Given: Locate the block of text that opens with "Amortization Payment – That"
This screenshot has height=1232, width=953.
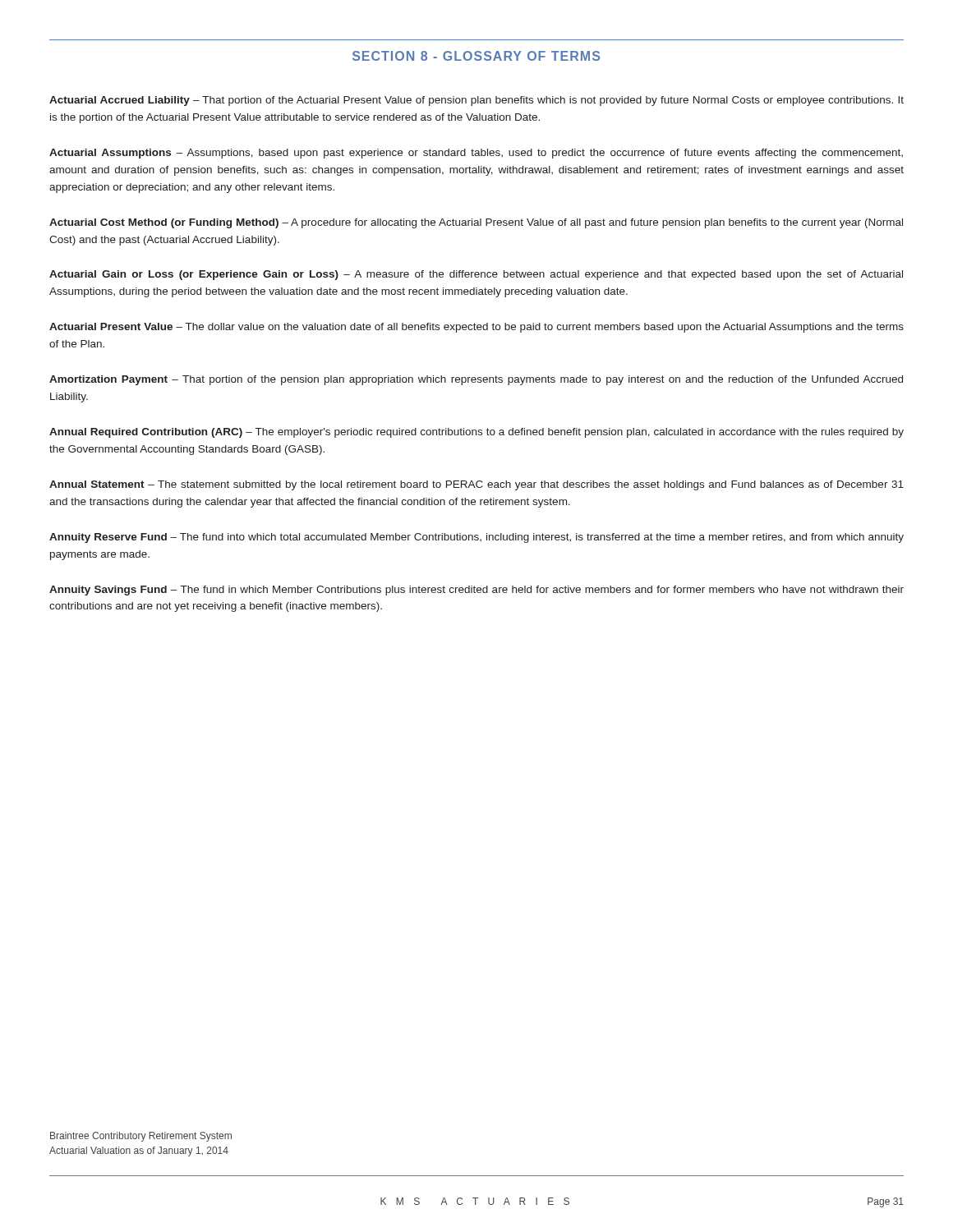Looking at the screenshot, I should [476, 388].
